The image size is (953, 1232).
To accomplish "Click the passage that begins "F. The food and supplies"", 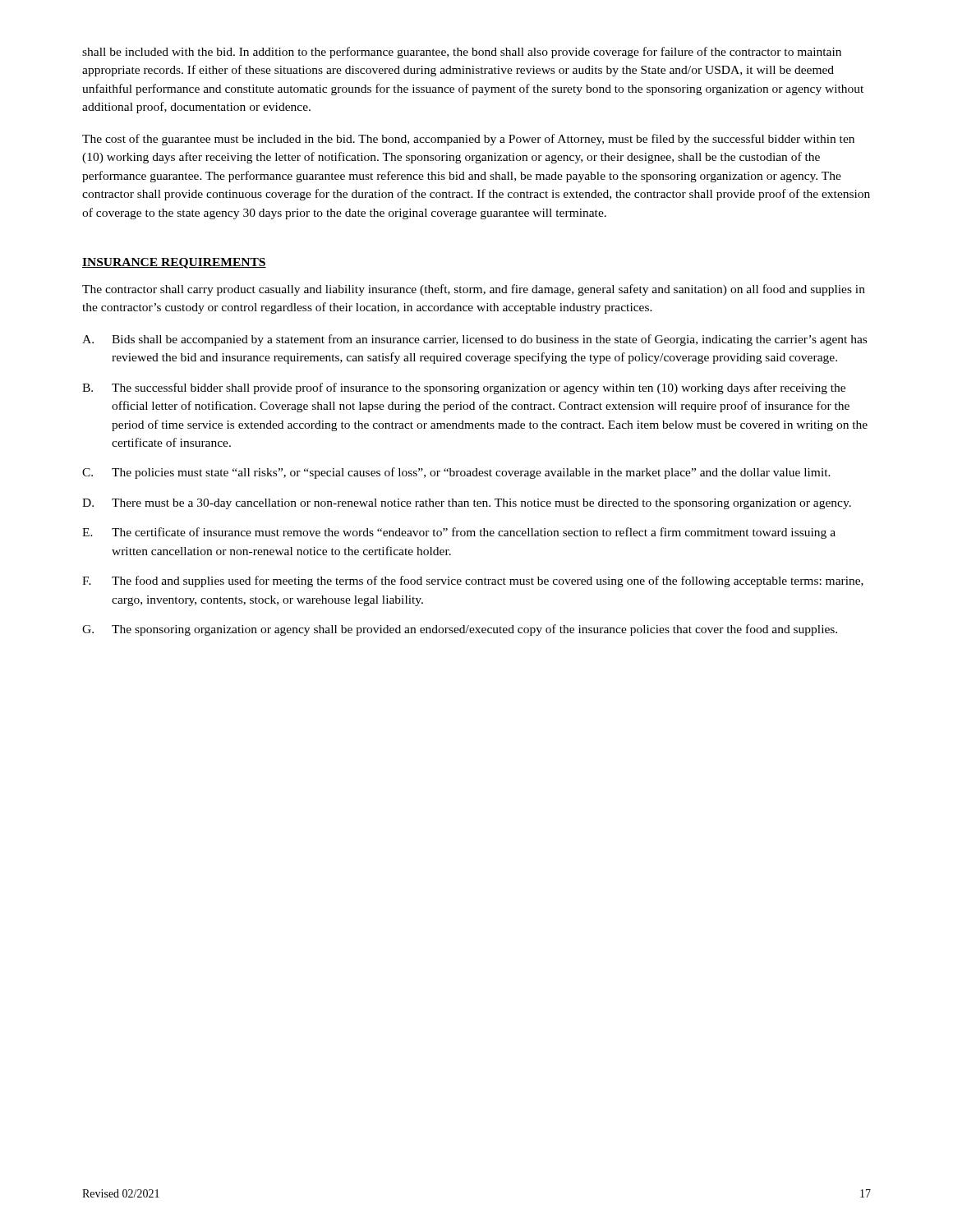I will [x=476, y=590].
